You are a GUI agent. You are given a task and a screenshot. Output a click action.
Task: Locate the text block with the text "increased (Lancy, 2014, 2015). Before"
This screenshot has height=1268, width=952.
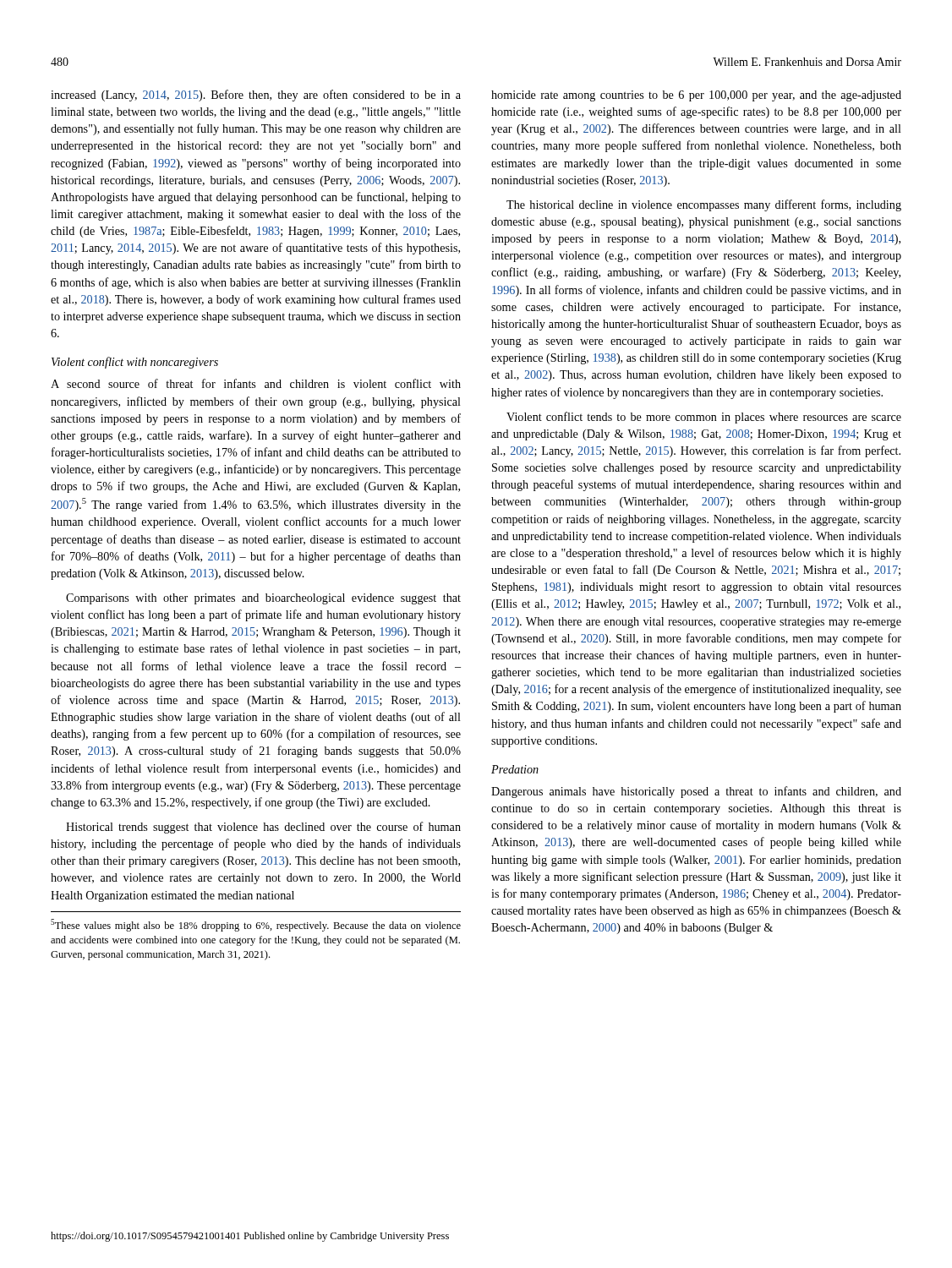tap(256, 214)
